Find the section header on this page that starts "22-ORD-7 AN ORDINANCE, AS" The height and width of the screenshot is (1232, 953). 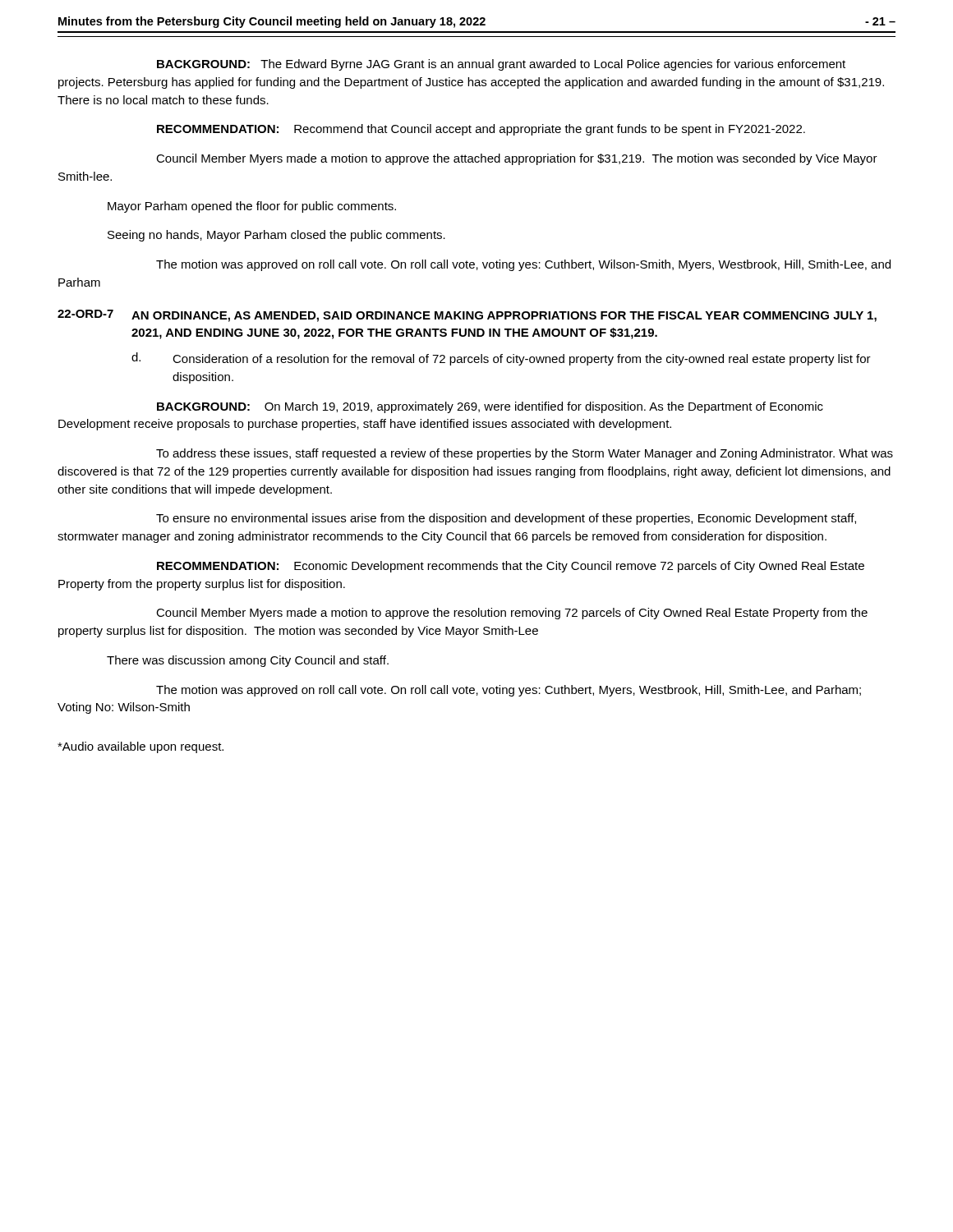pos(476,324)
